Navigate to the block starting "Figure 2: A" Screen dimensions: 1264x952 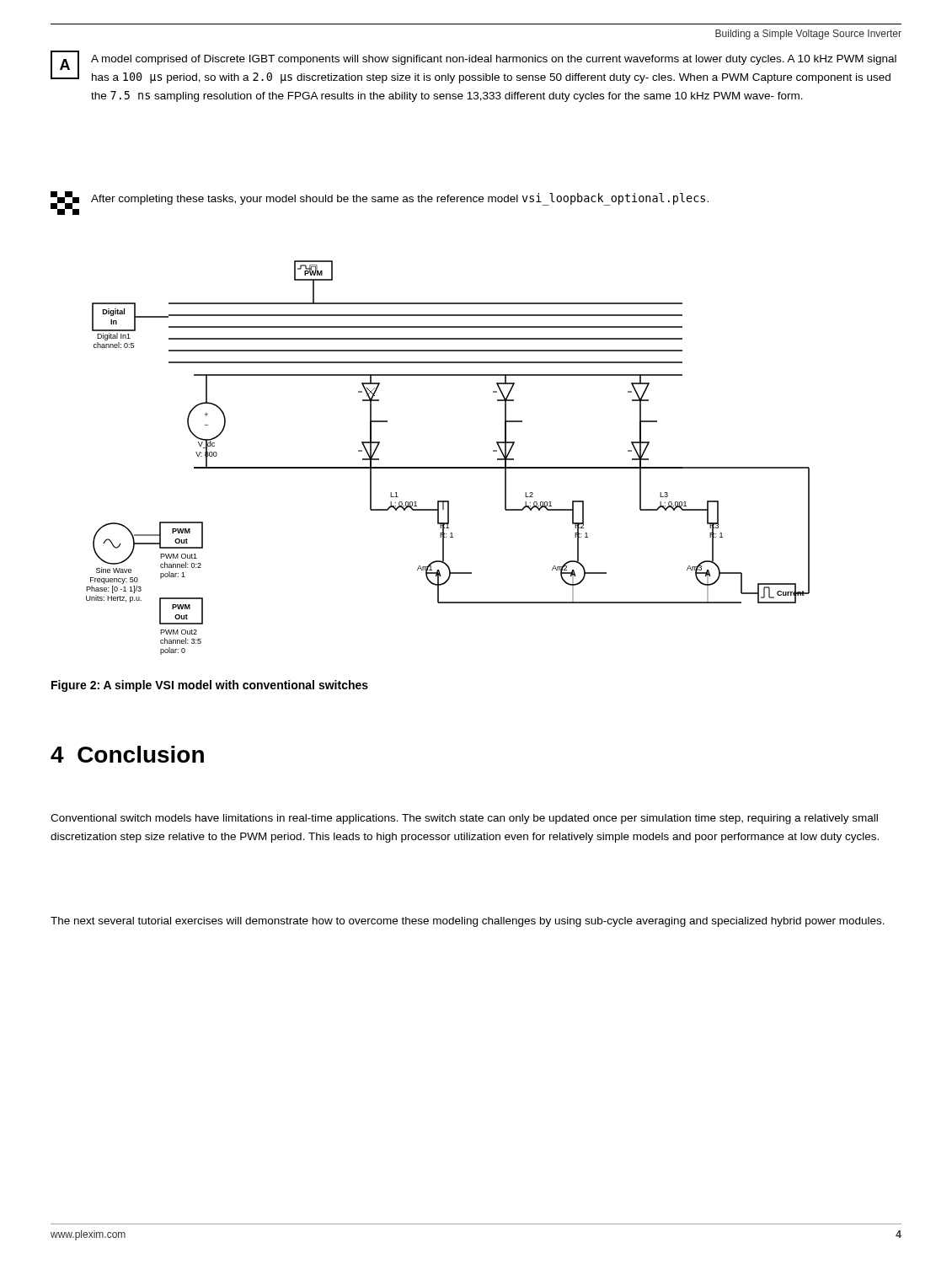[x=209, y=685]
